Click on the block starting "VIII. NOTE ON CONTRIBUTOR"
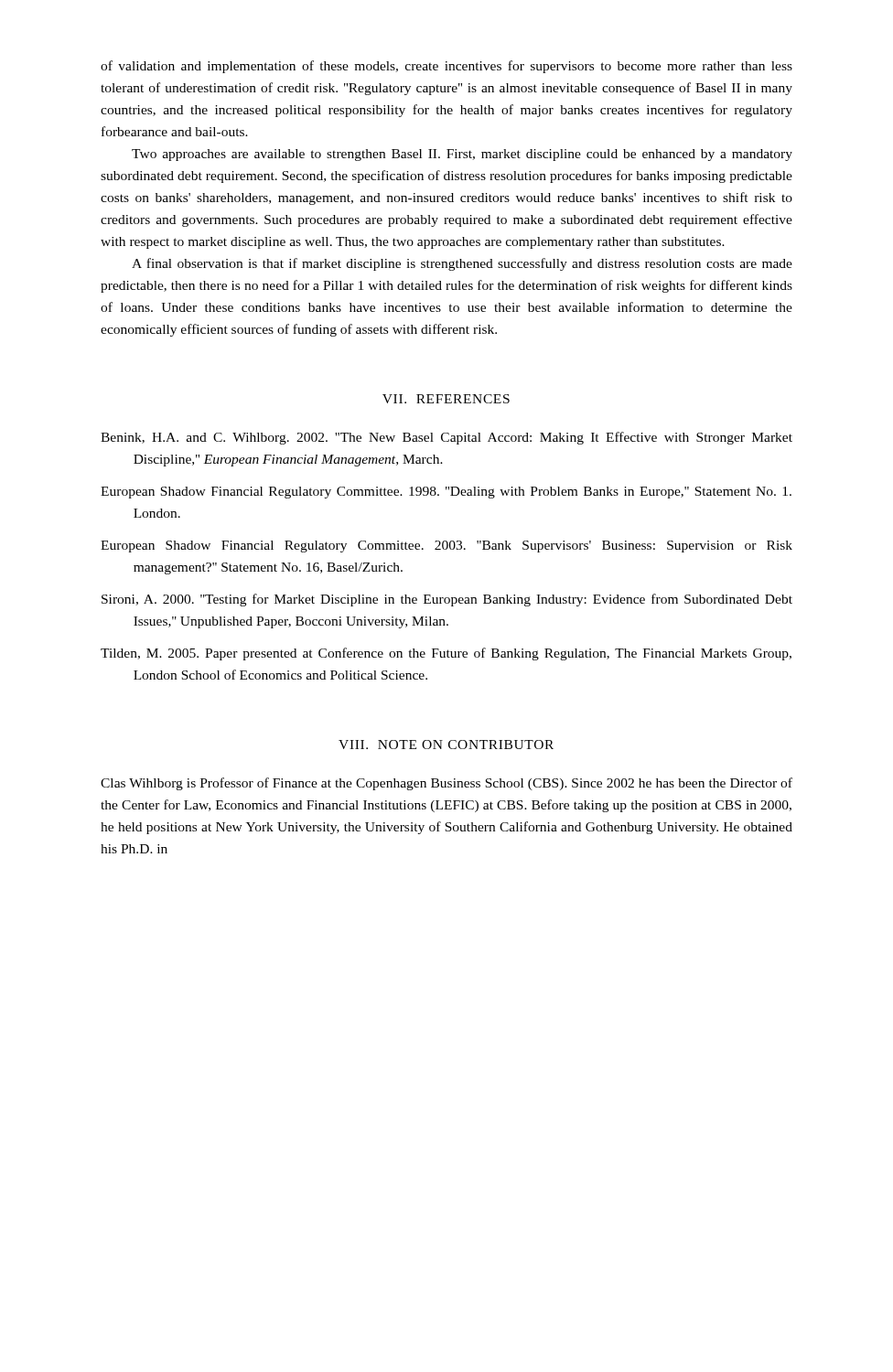This screenshot has height=1372, width=893. pos(446,744)
